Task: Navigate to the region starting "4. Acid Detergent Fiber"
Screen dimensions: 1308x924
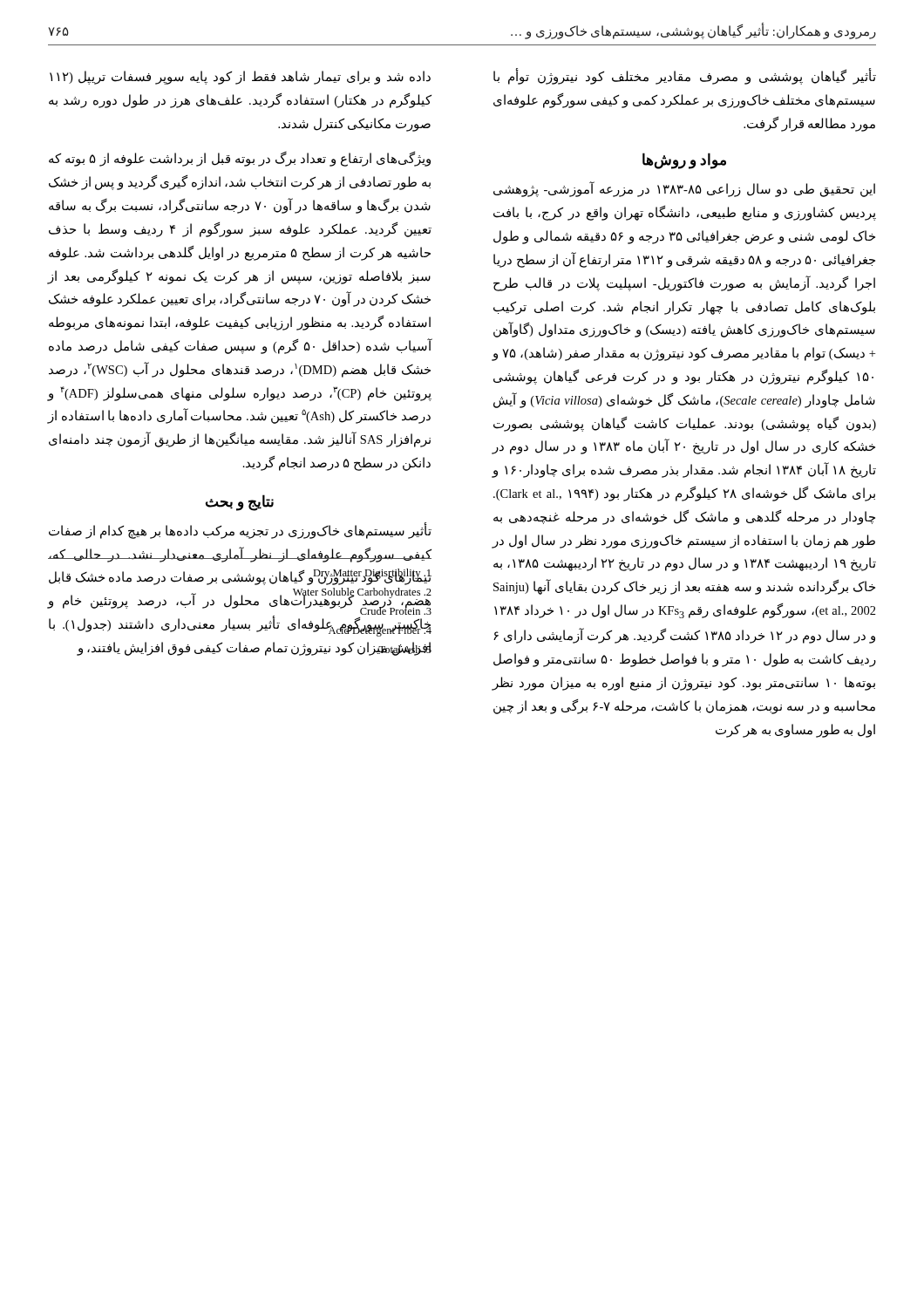Action: [x=380, y=630]
